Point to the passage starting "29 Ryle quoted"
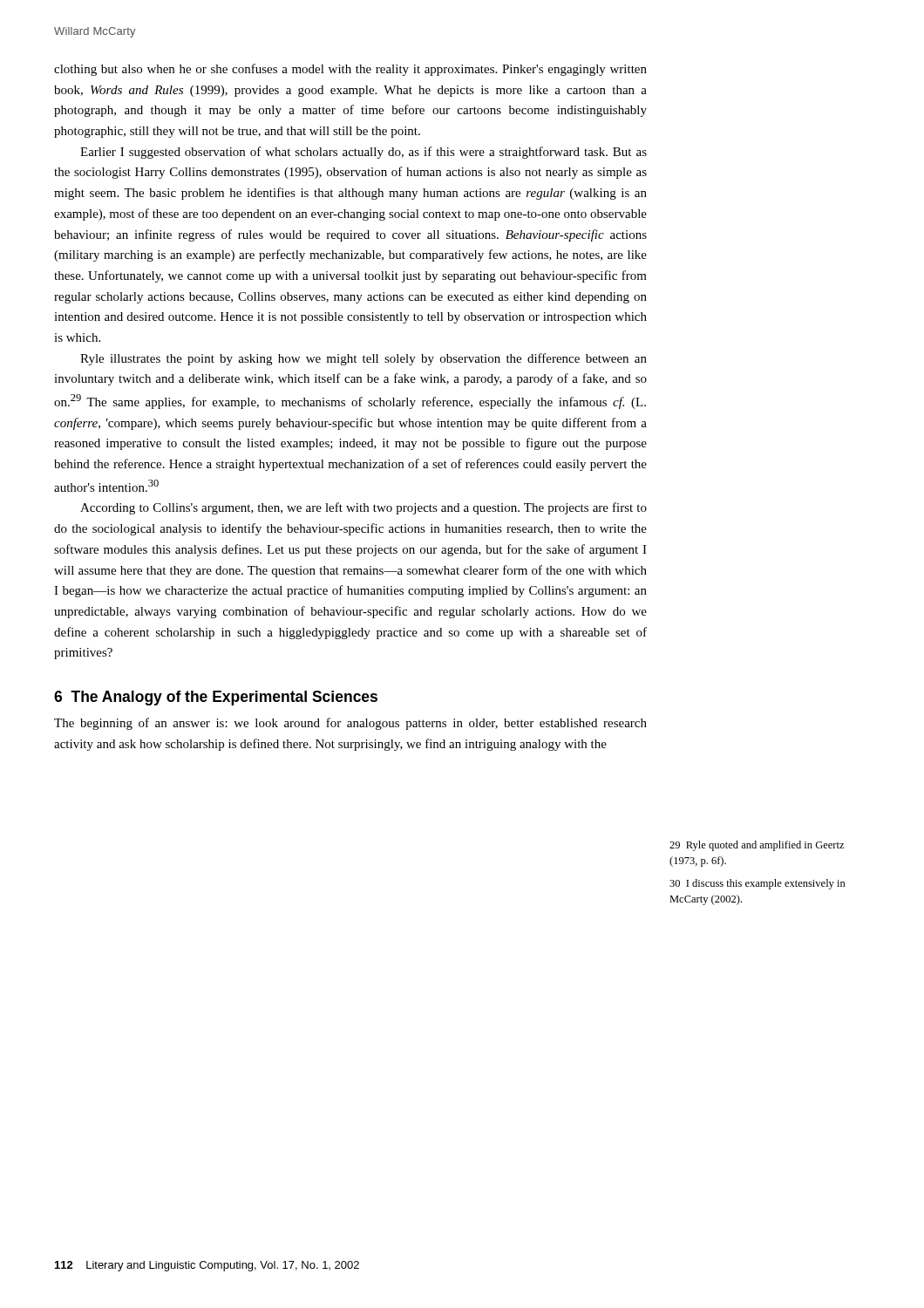Viewport: 924px width, 1308px height. tap(757, 853)
